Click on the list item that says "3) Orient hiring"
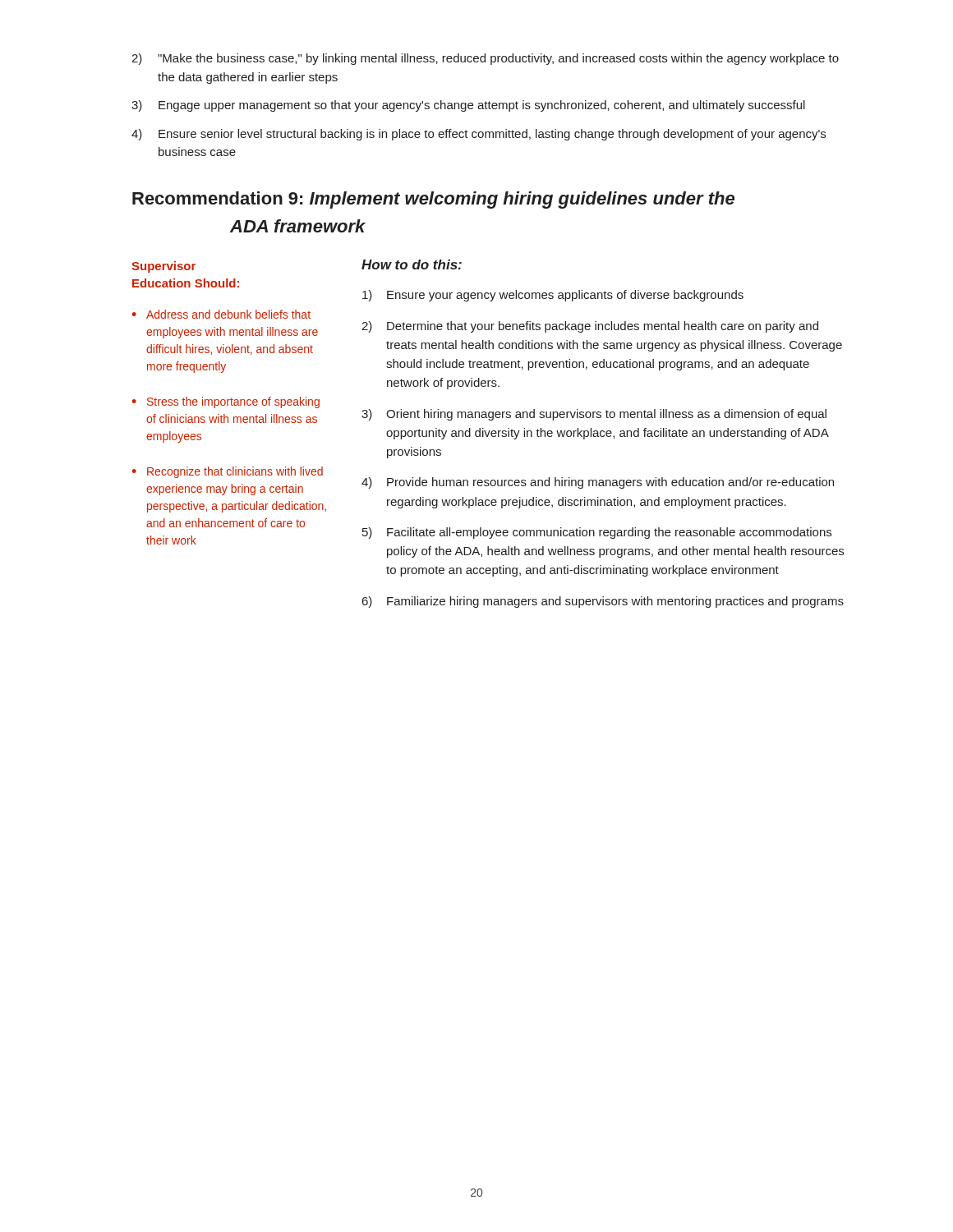 (604, 432)
